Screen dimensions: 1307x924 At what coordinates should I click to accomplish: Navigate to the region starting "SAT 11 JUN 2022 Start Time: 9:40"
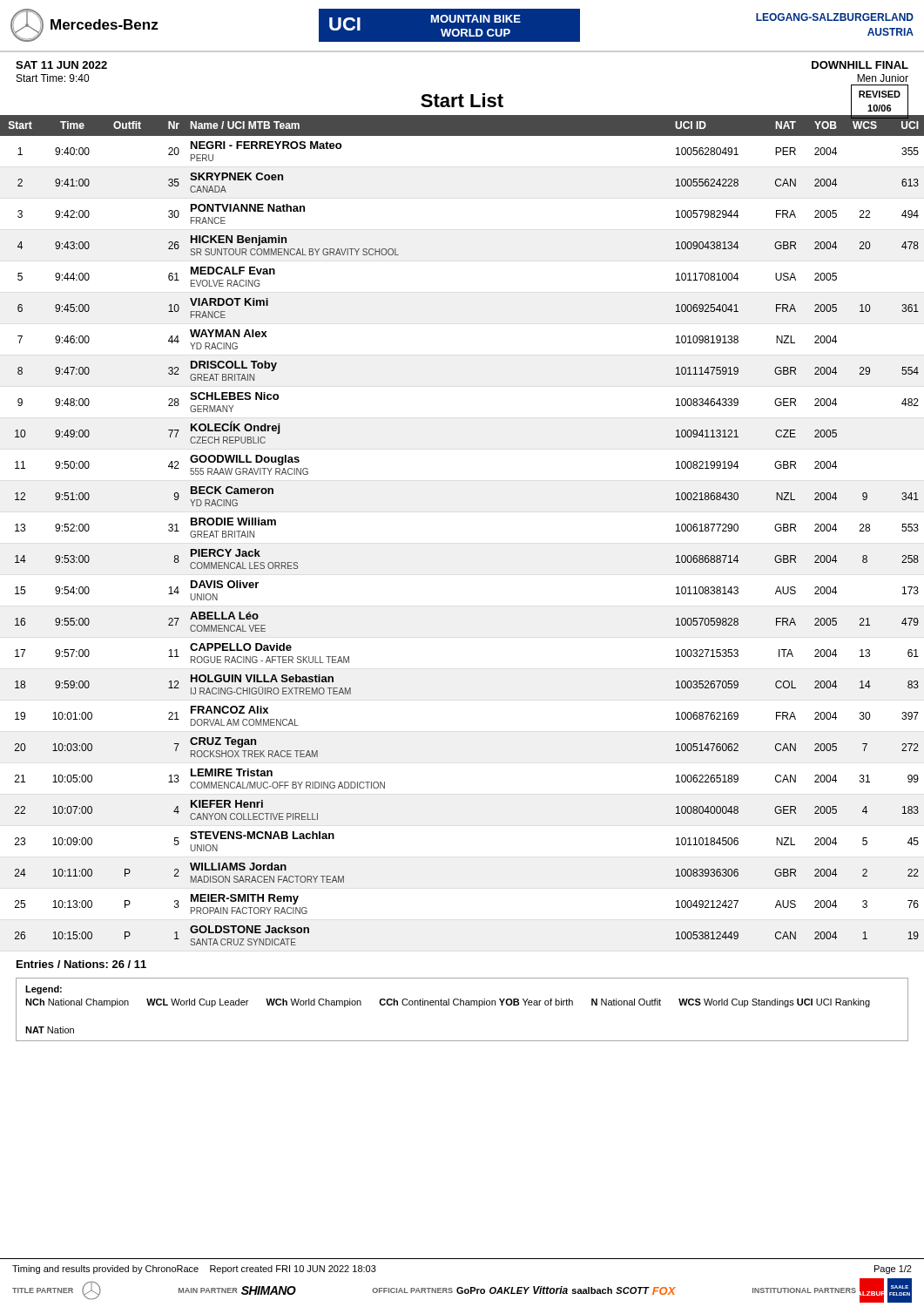coord(62,71)
